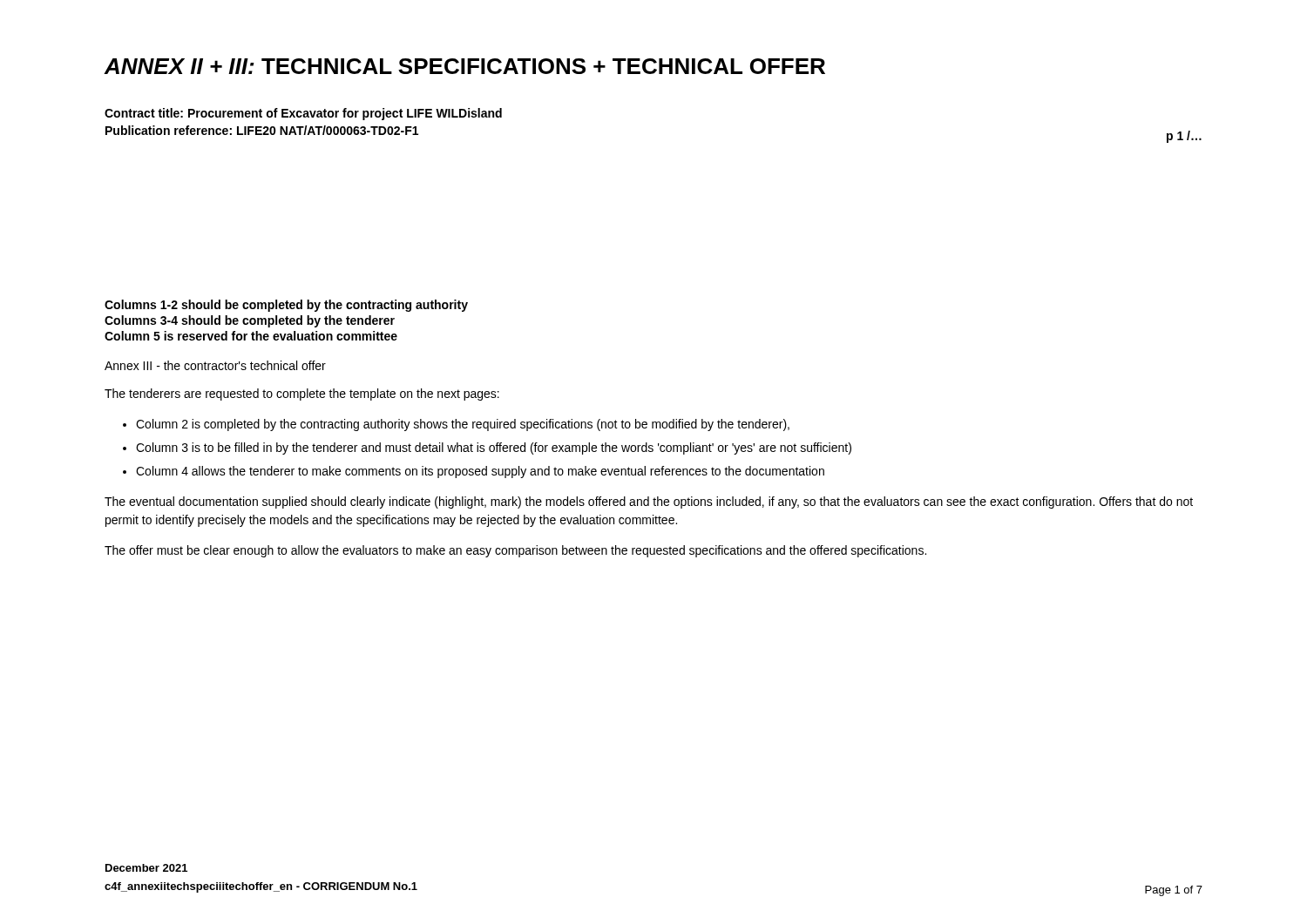Navigate to the element starting "Column 2 is completed by the contracting authority"

click(463, 424)
